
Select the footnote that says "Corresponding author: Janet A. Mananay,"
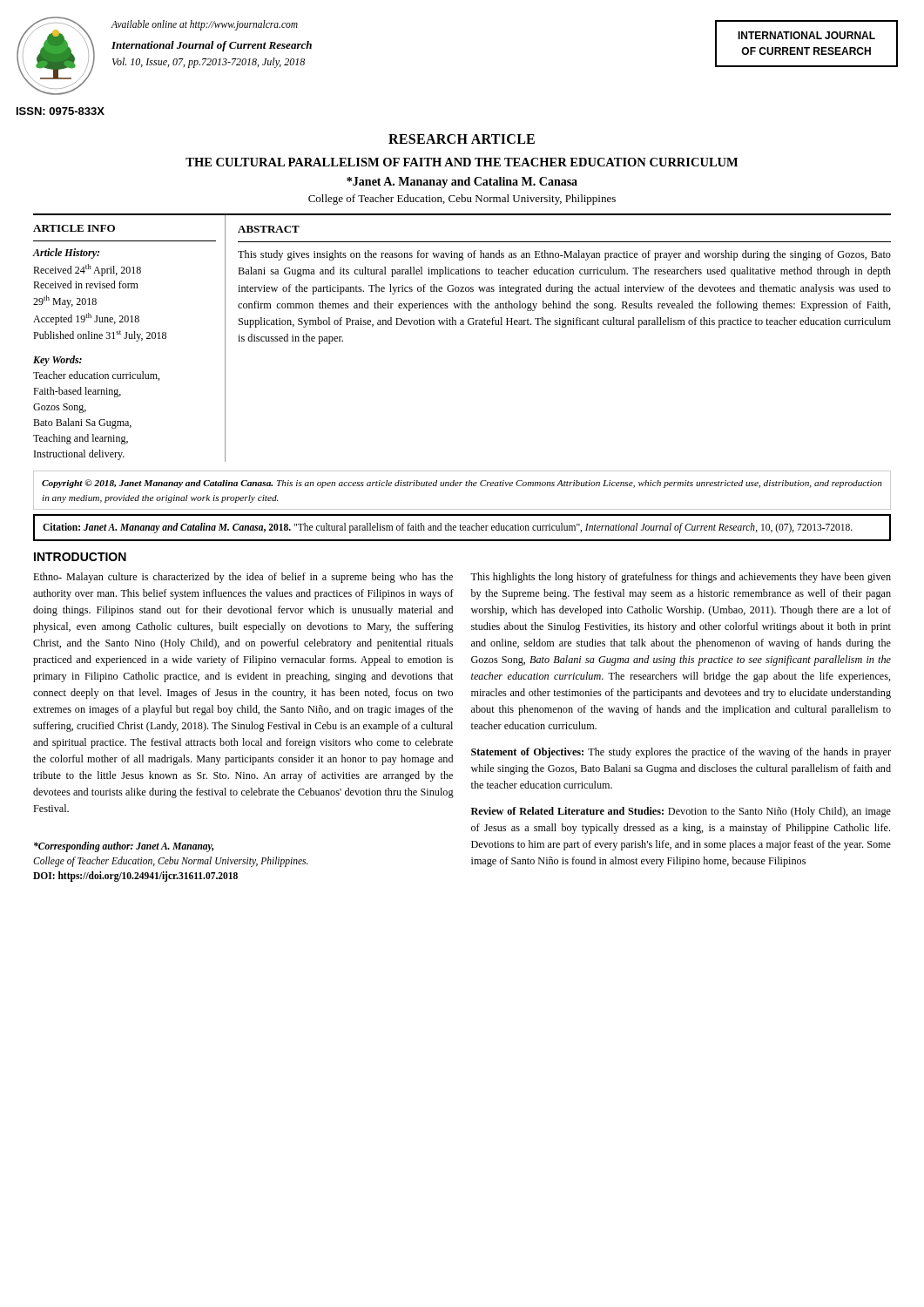171,861
